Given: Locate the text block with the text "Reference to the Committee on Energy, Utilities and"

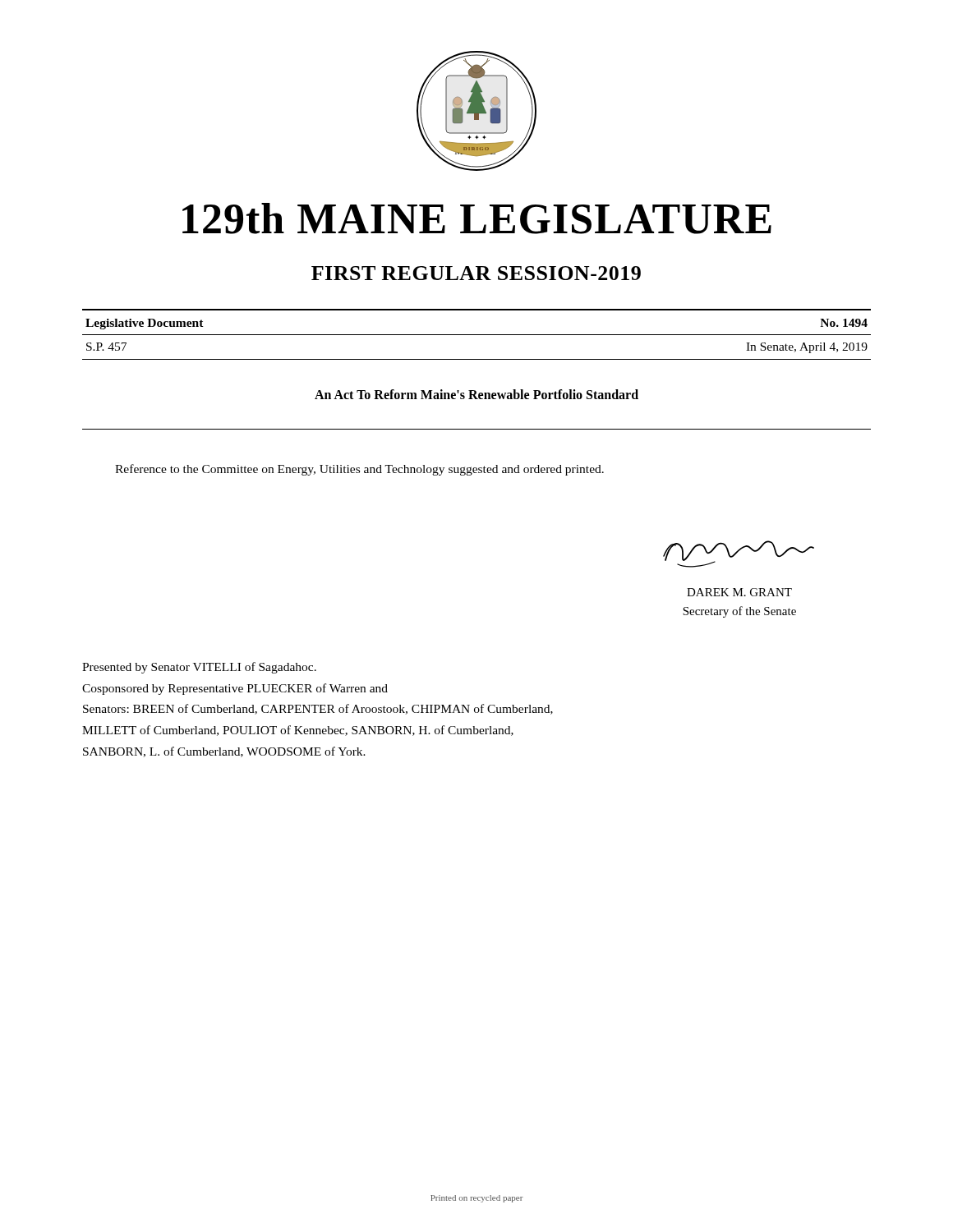Looking at the screenshot, I should pyautogui.click(x=360, y=469).
